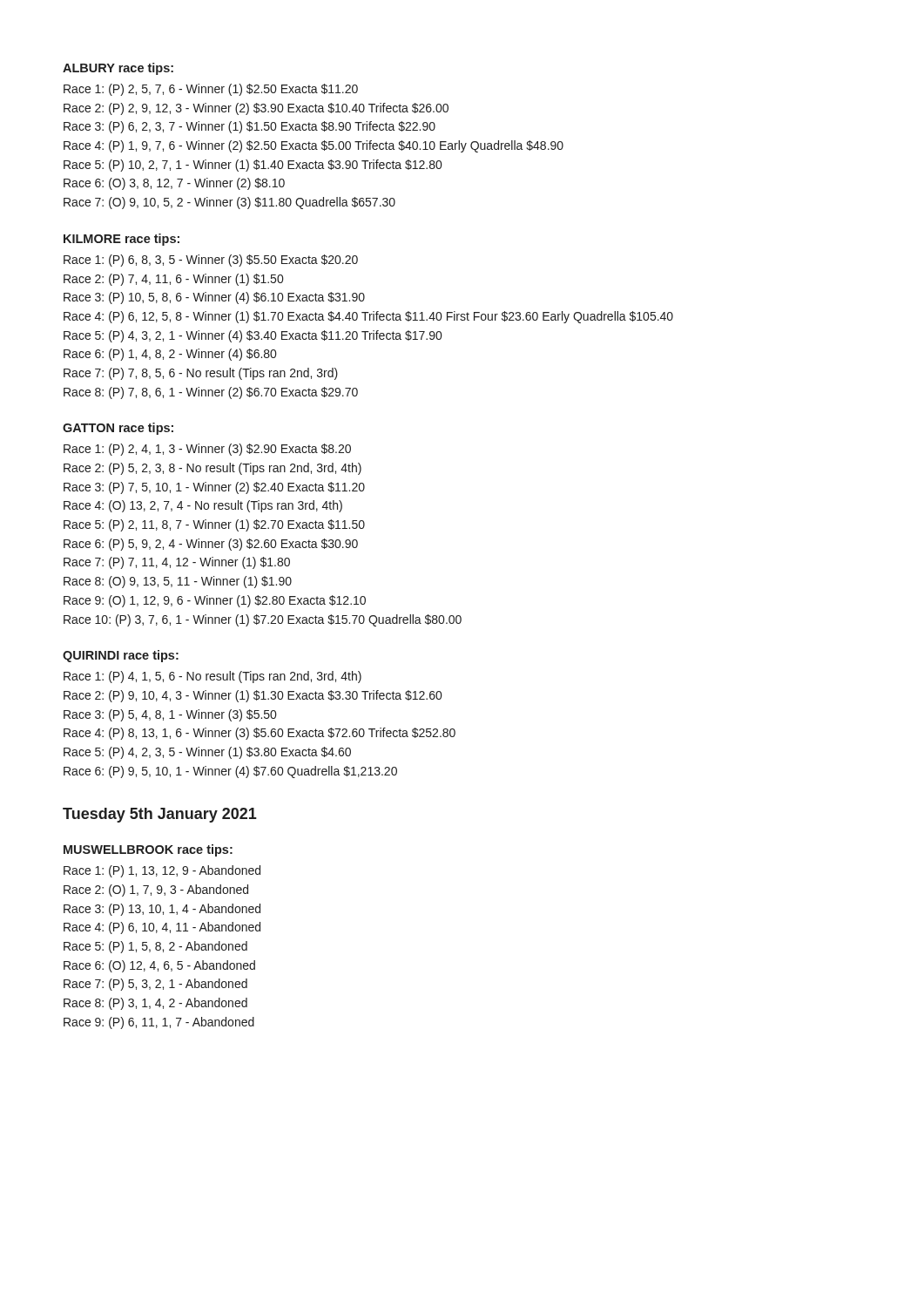
Task: Point to the element starting "Race 4: (P) 1, 9, 7, 6 -"
Action: (313, 146)
